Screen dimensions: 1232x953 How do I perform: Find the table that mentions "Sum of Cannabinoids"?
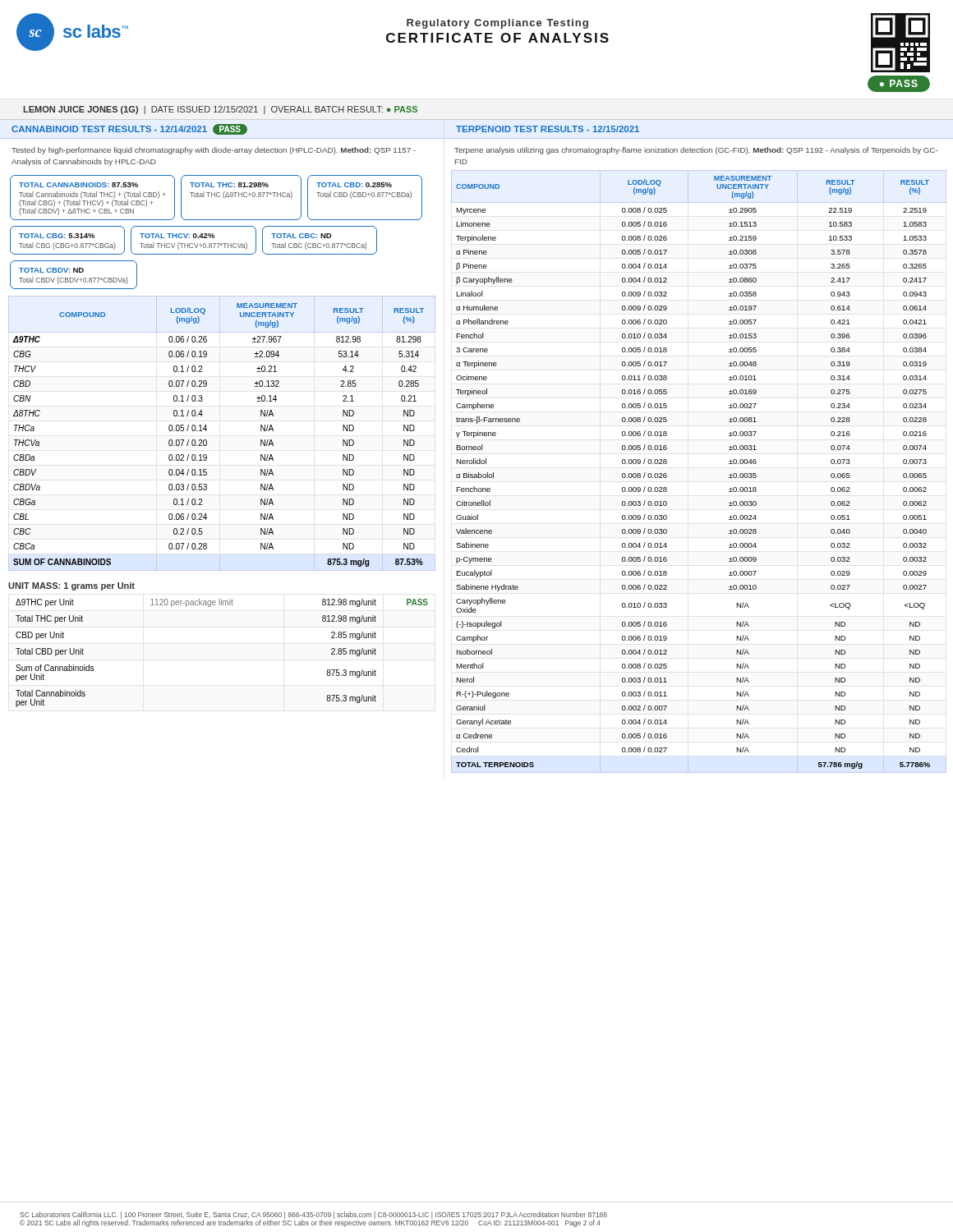coord(222,647)
